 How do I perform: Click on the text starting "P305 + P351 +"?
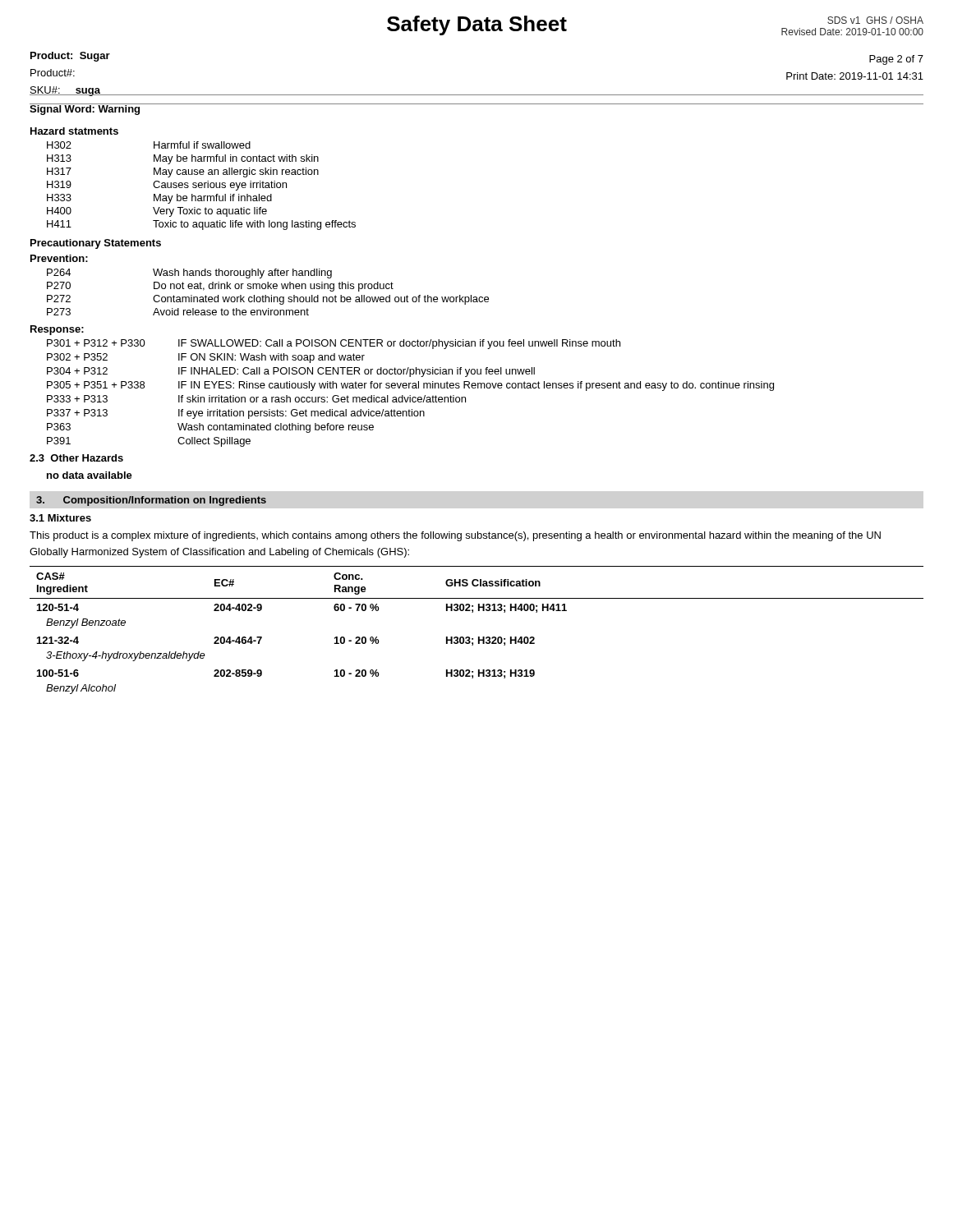coord(406,385)
